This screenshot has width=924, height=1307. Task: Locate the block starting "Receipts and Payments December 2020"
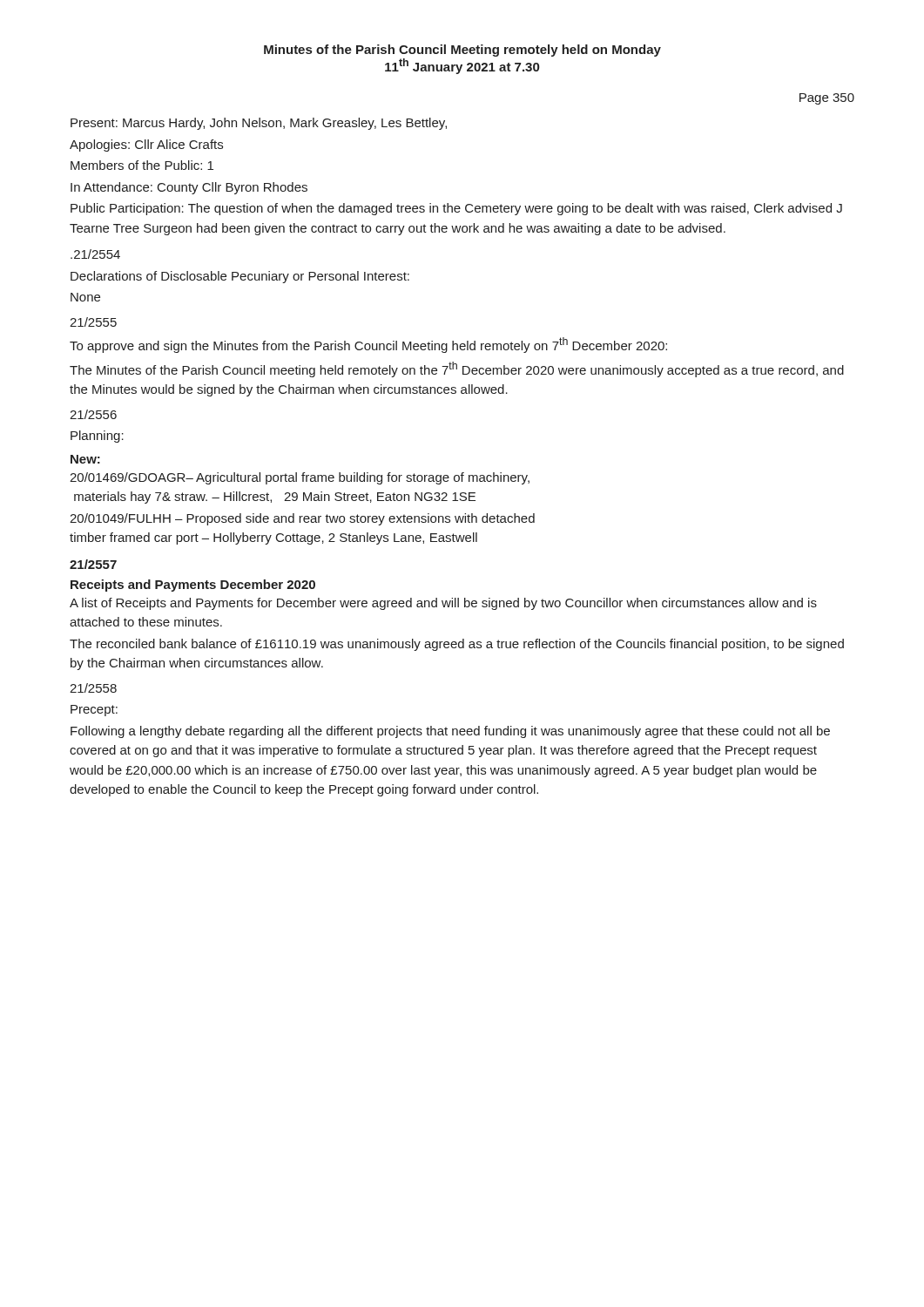coord(193,584)
